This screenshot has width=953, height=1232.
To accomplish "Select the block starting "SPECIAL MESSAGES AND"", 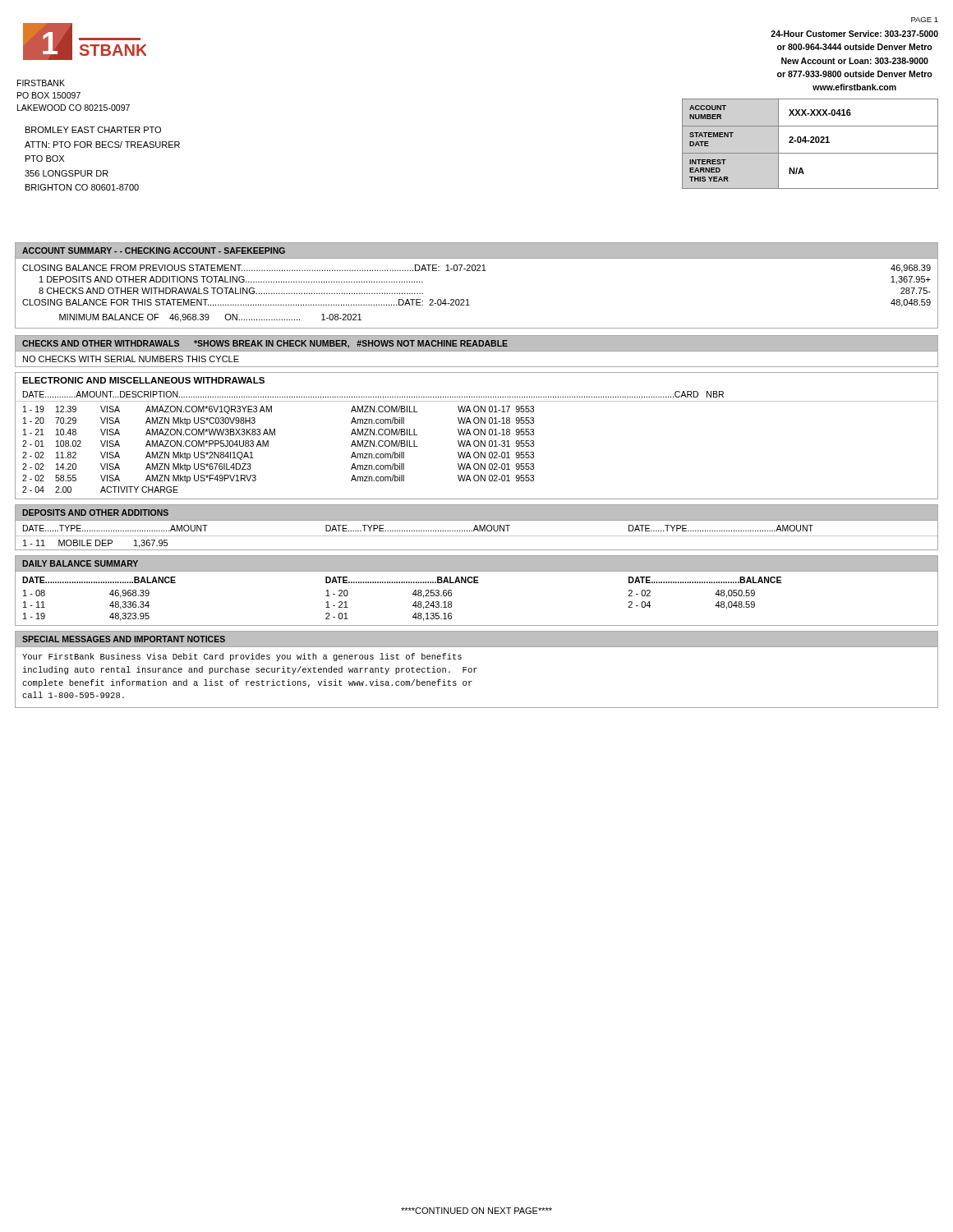I will pyautogui.click(x=124, y=639).
